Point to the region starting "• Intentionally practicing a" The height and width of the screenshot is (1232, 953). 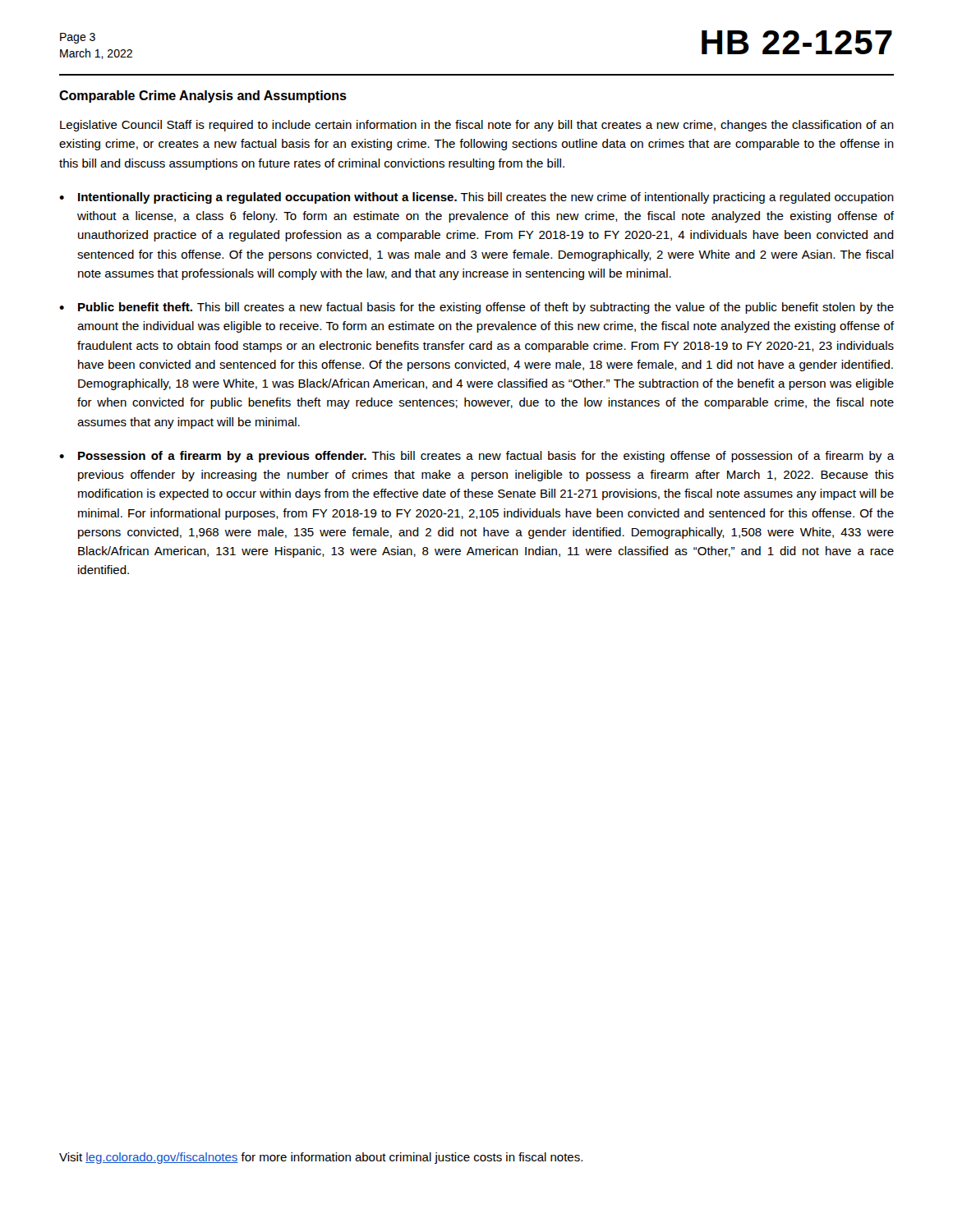(x=476, y=235)
